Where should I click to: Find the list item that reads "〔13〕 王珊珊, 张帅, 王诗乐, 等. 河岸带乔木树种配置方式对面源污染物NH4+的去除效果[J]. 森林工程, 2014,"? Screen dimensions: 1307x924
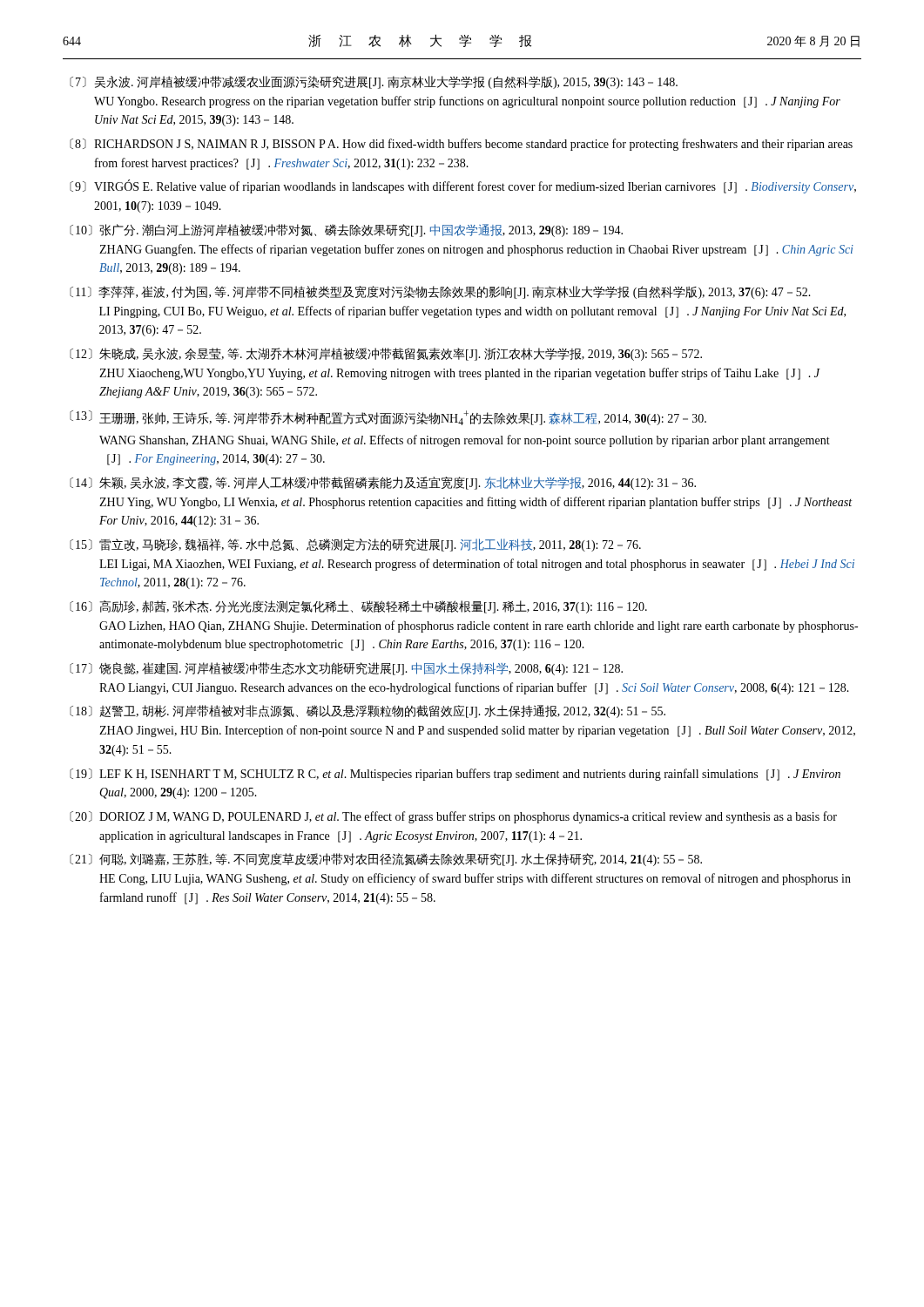(x=462, y=438)
